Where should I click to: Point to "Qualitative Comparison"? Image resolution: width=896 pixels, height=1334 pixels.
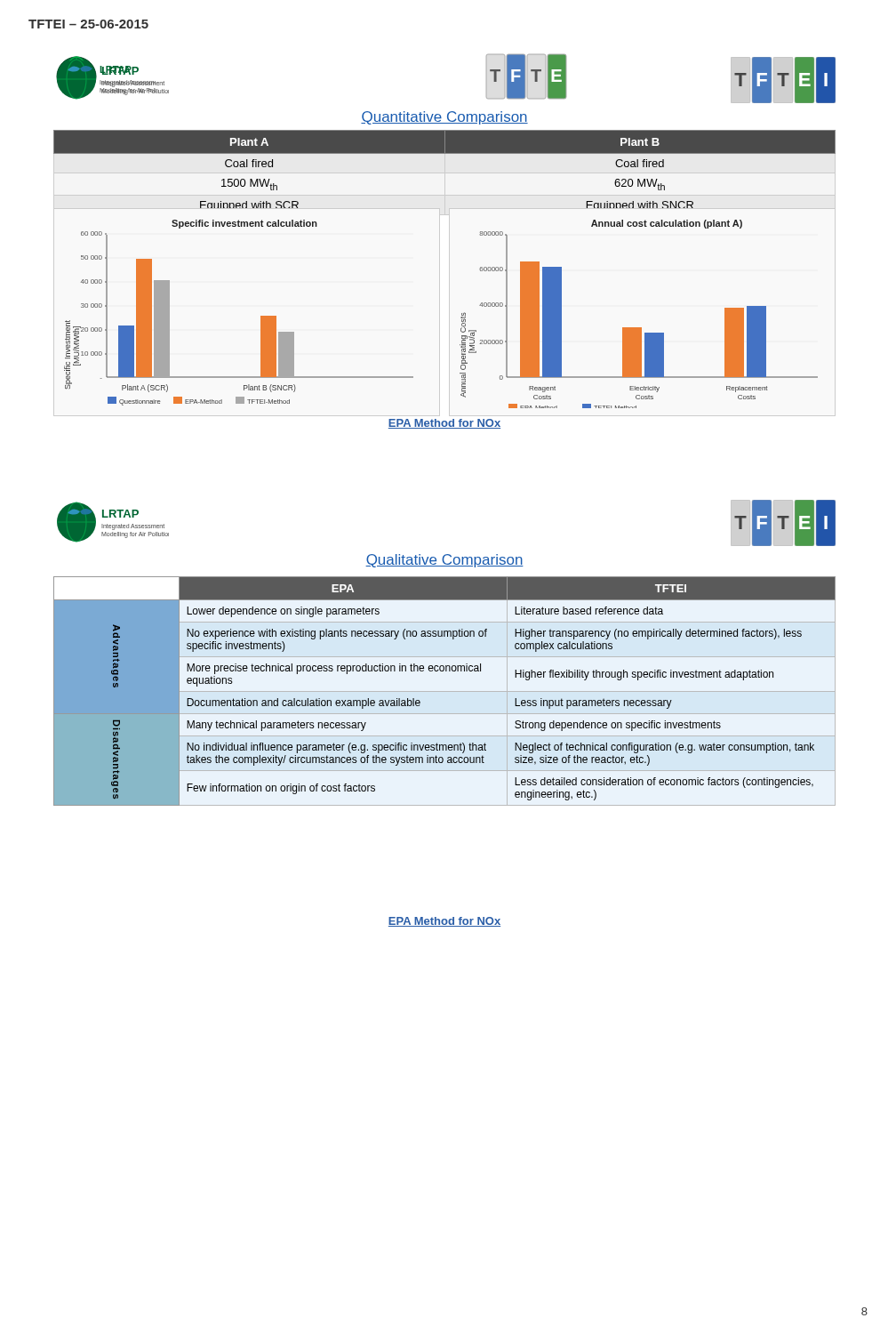click(444, 560)
